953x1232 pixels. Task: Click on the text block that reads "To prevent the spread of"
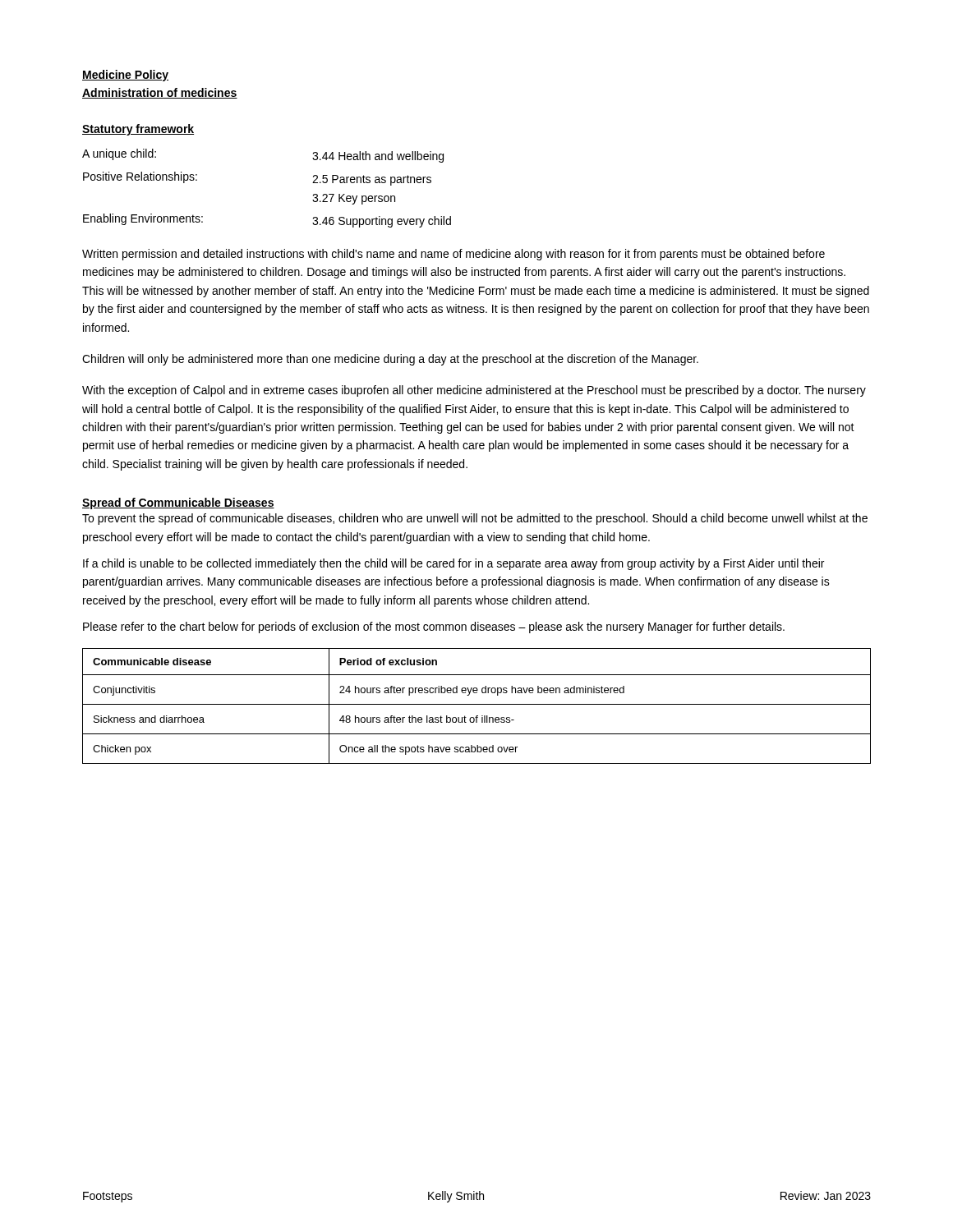point(475,528)
